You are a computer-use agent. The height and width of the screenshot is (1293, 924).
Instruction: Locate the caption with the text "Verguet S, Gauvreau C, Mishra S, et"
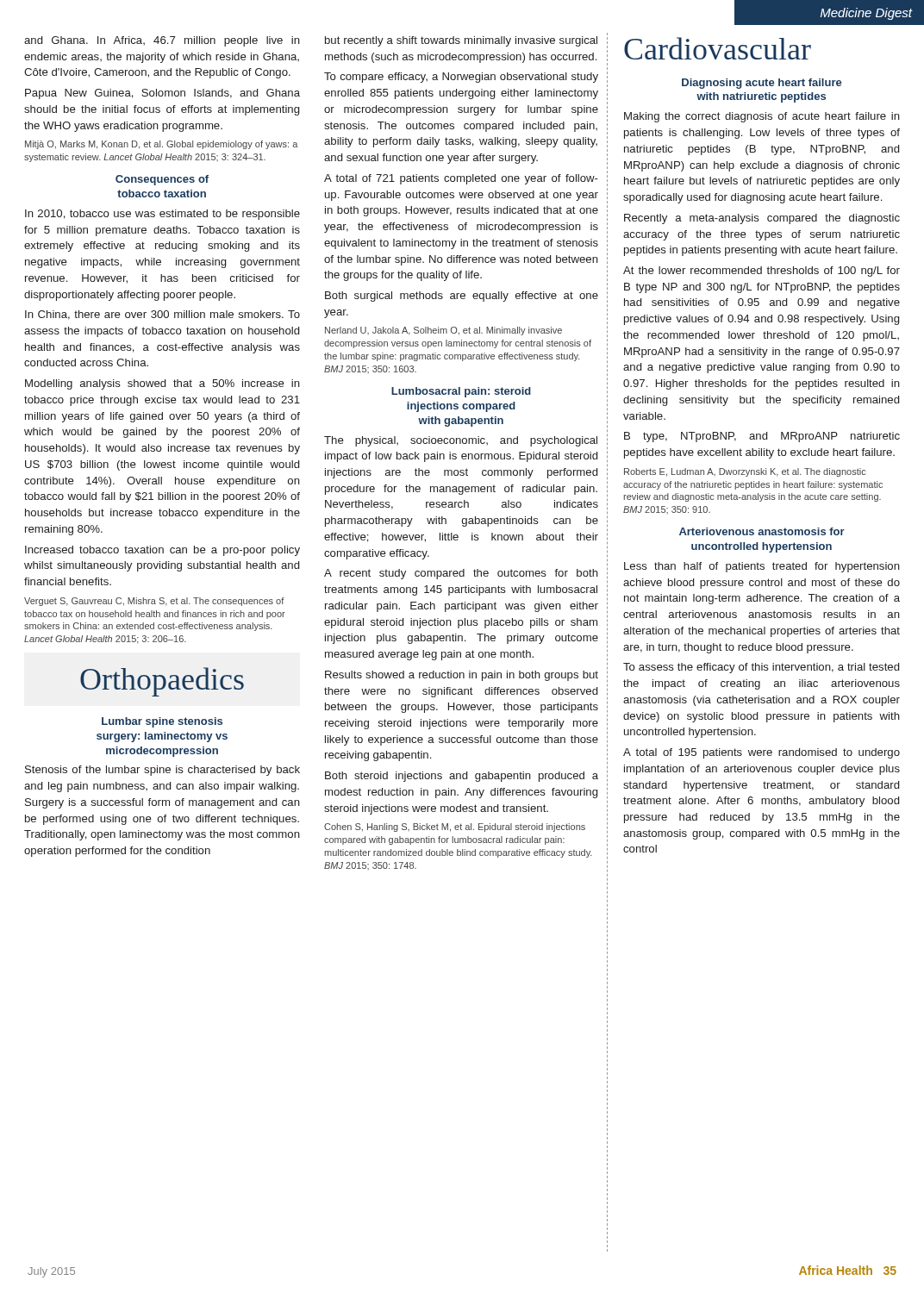pos(155,620)
